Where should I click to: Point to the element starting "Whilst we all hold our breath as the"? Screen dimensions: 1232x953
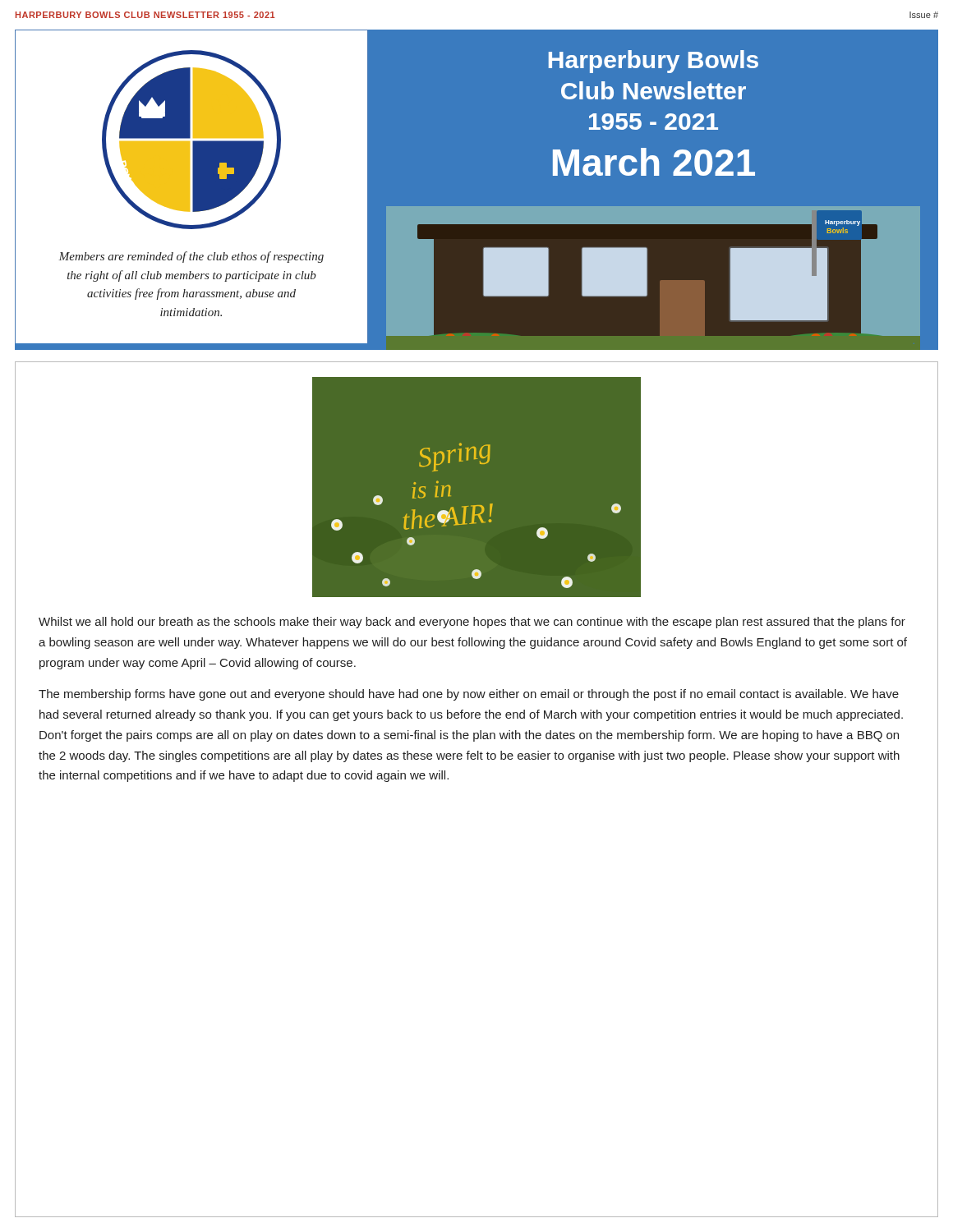473,642
